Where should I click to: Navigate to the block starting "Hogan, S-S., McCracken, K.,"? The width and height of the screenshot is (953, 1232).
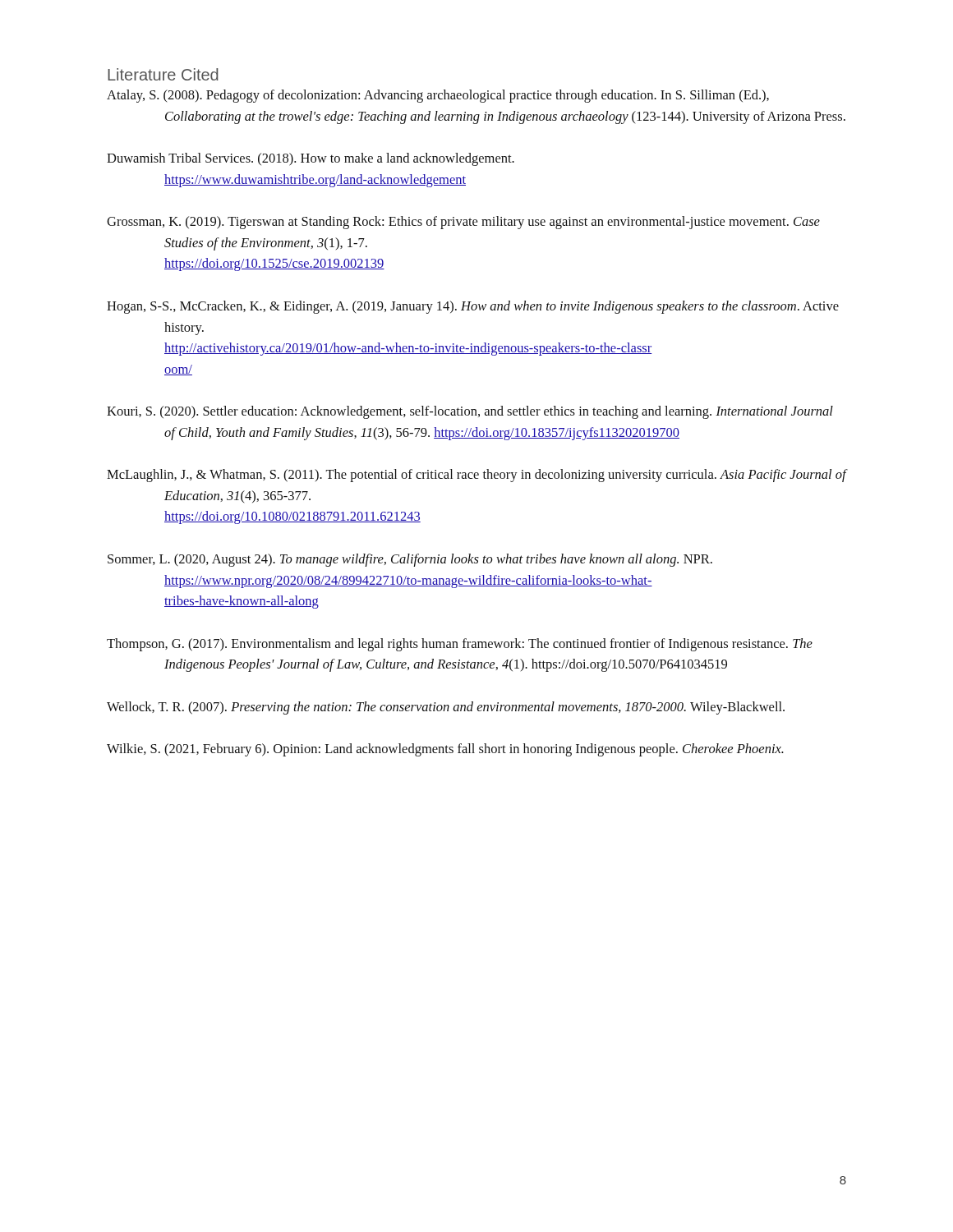point(473,337)
